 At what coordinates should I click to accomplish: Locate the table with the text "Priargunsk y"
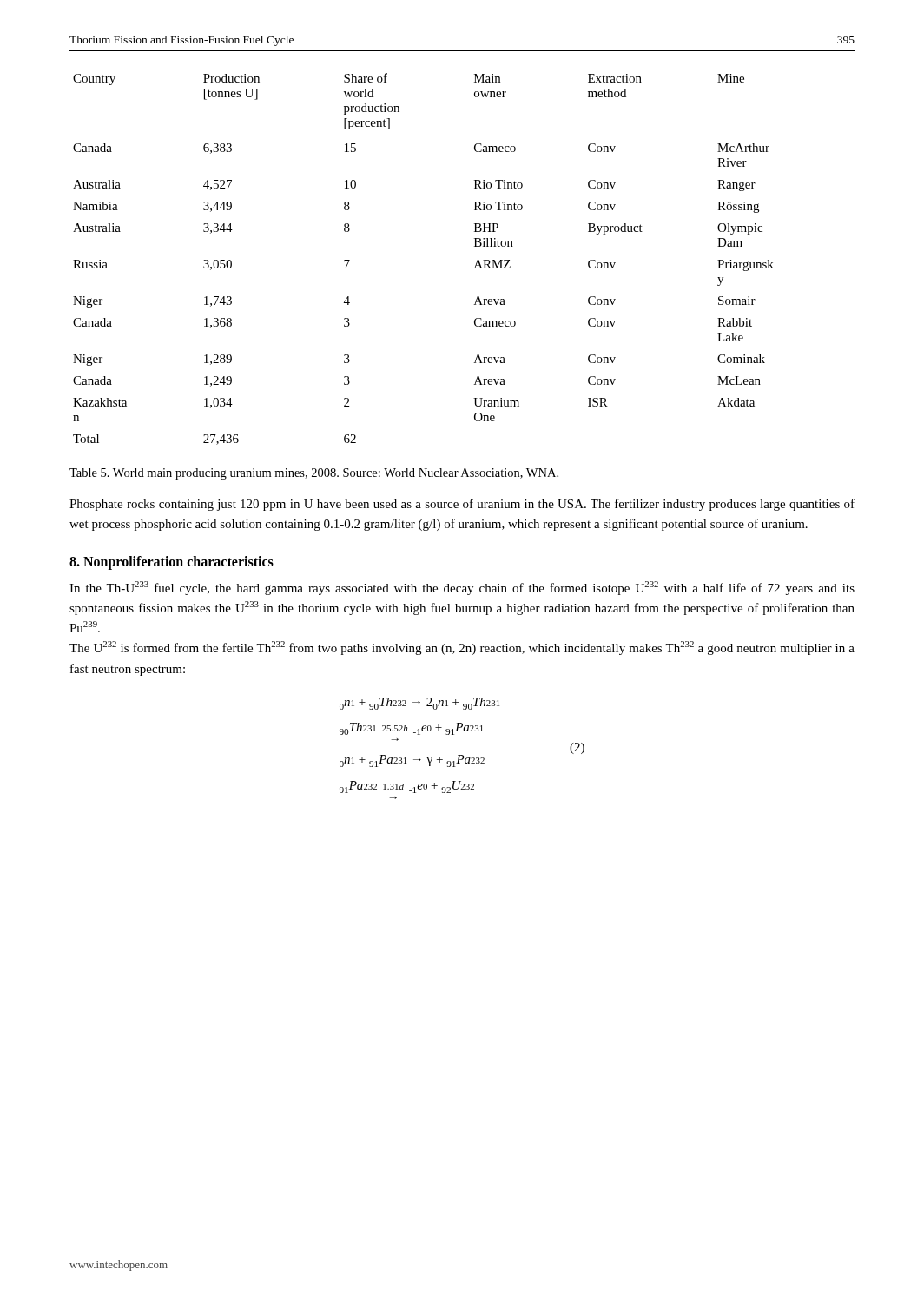[462, 258]
